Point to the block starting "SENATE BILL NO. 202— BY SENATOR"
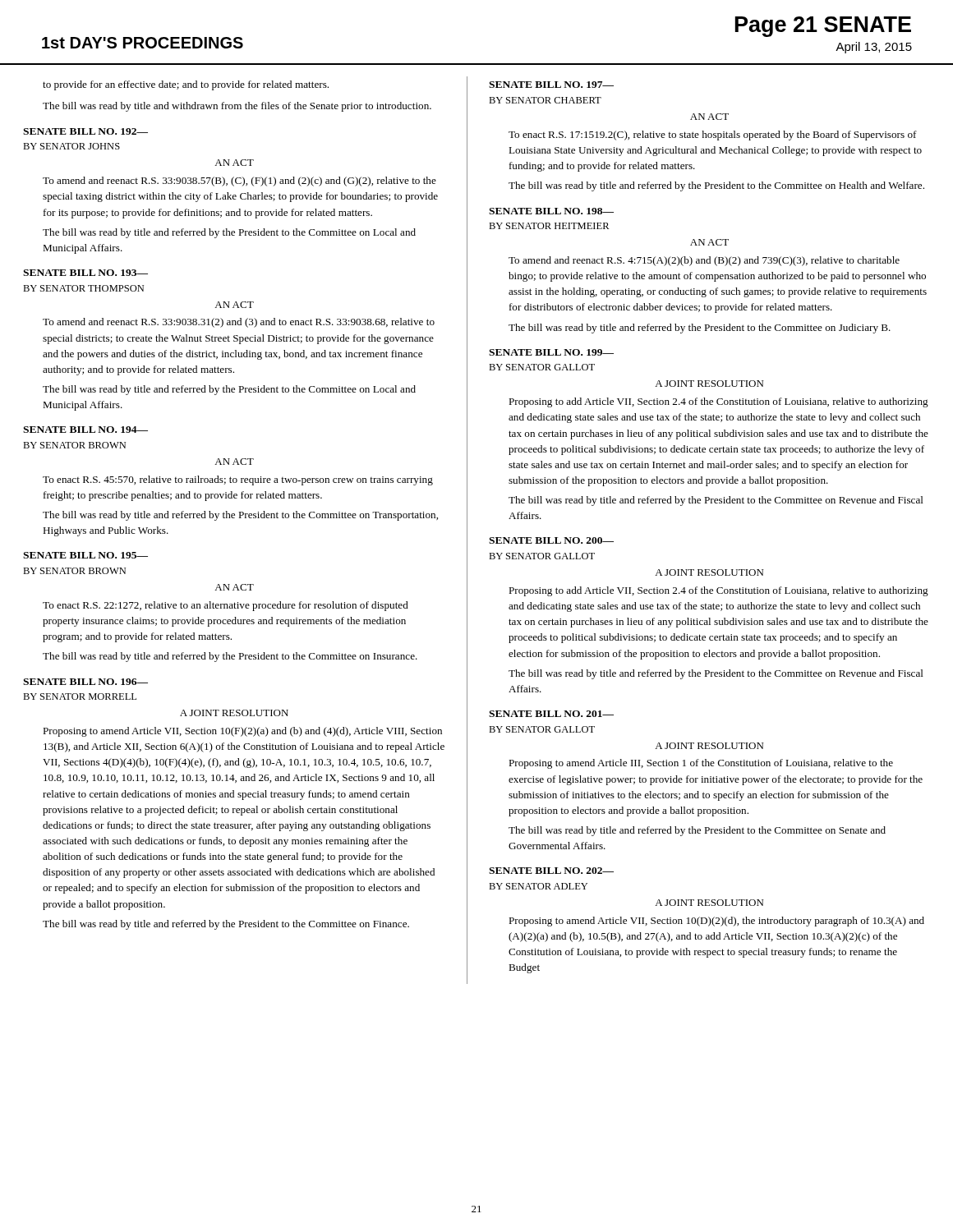The width and height of the screenshot is (953, 1232). pyautogui.click(x=551, y=871)
